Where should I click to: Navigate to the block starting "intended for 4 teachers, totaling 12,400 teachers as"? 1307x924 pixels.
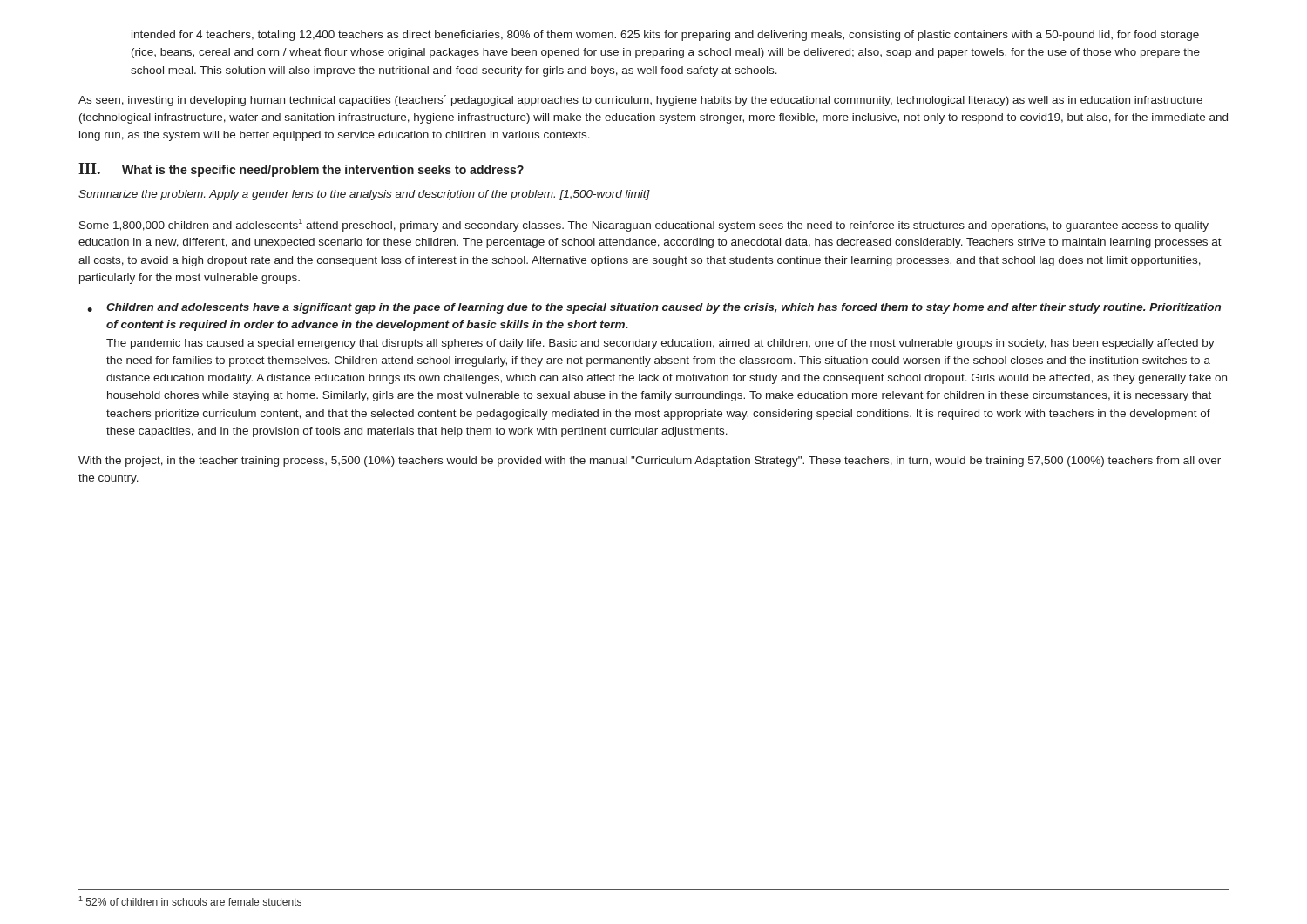(675, 53)
